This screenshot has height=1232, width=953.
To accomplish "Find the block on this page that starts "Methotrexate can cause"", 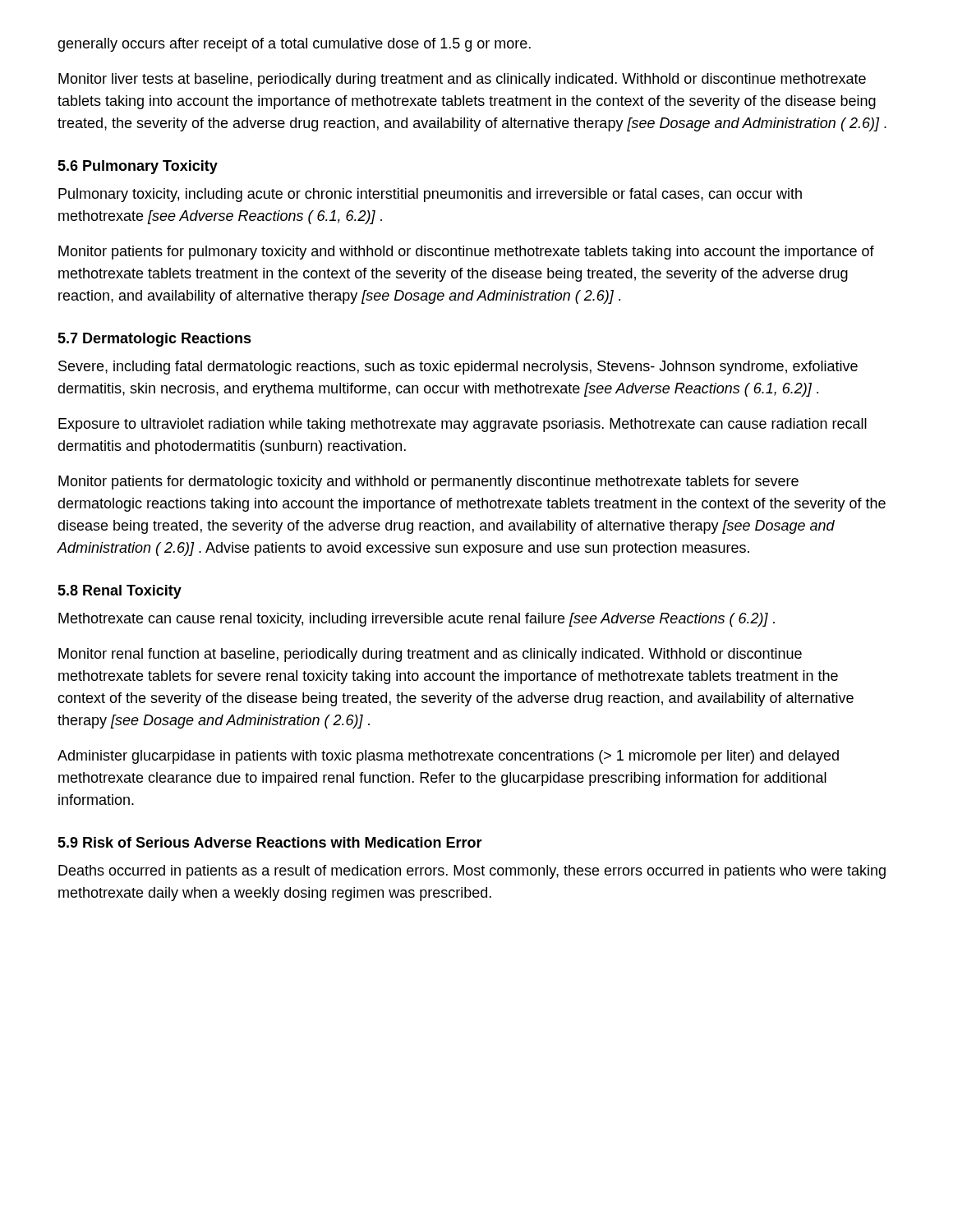I will point(417,618).
